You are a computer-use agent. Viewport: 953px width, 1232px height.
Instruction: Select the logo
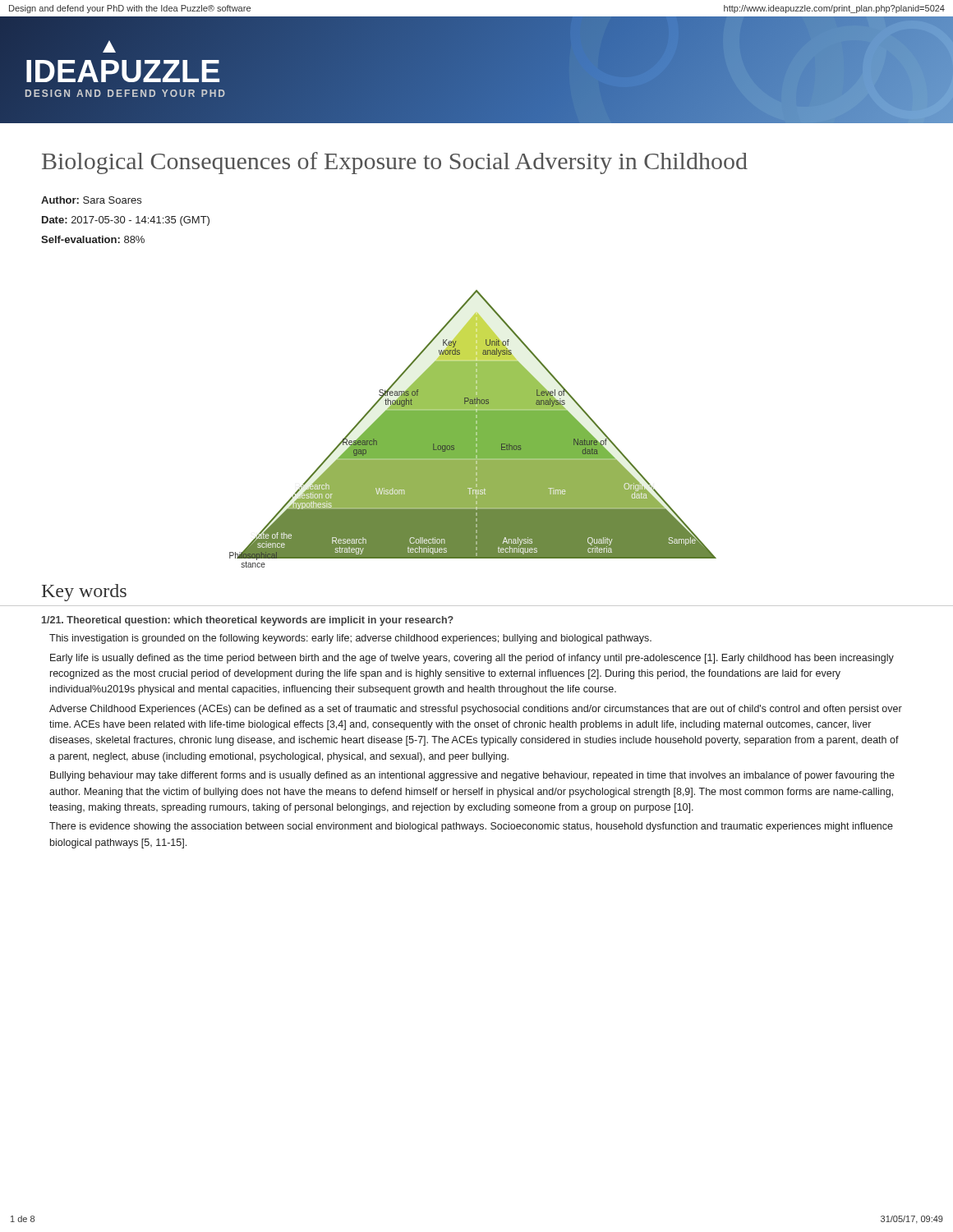point(476,70)
